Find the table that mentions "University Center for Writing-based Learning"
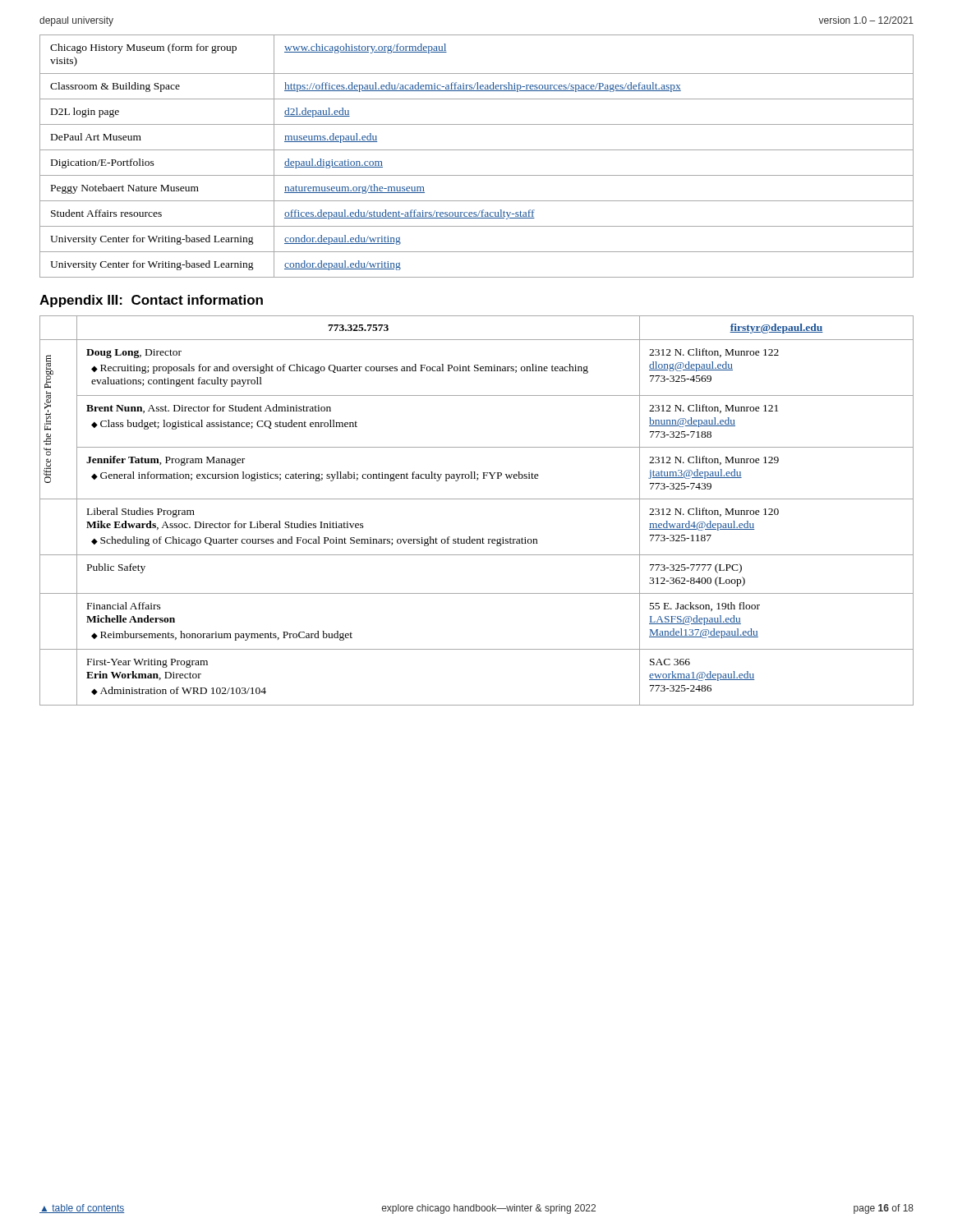 pos(476,156)
